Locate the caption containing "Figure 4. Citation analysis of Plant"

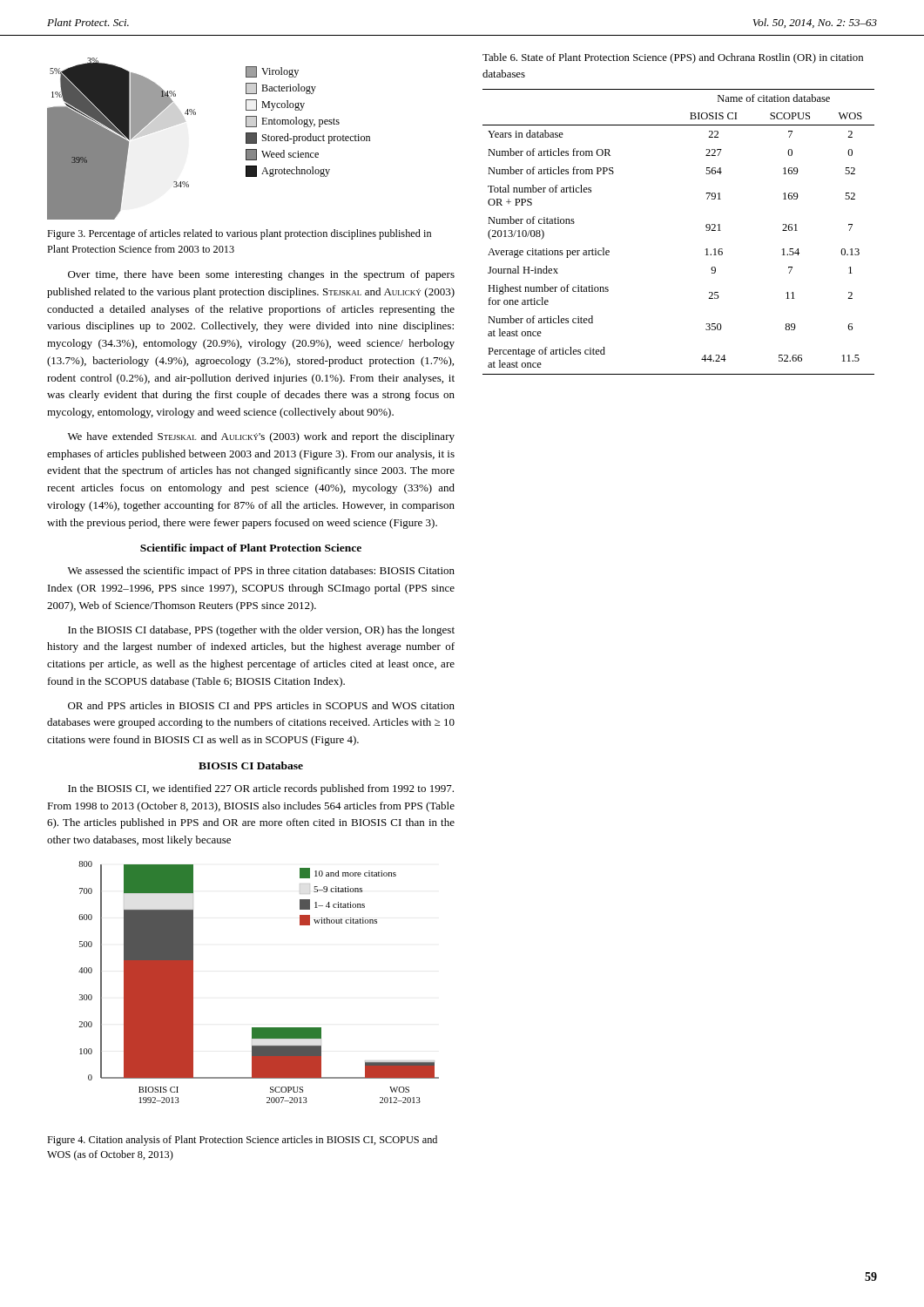point(242,1147)
